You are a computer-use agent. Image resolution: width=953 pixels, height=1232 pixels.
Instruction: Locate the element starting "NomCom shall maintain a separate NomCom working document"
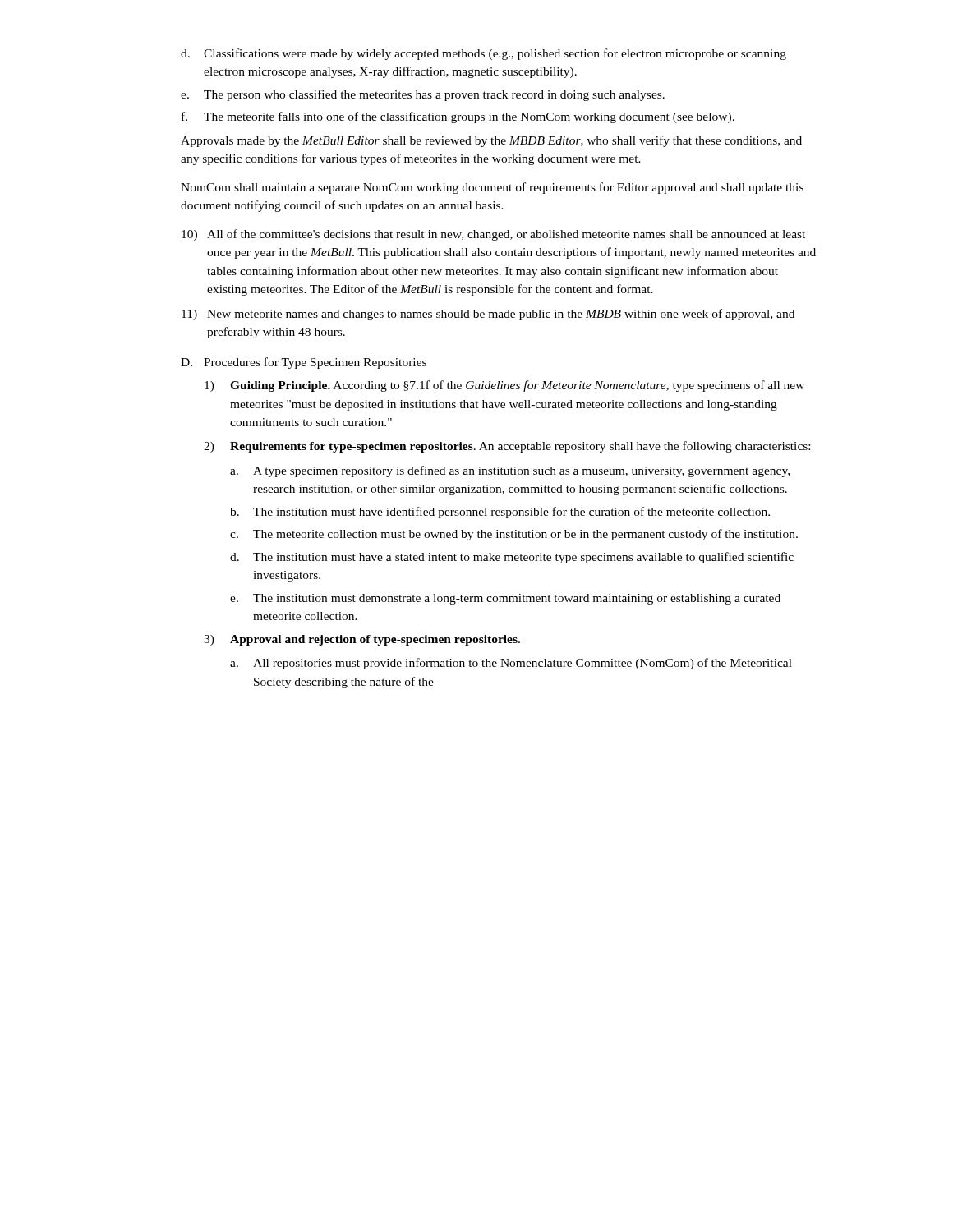492,196
